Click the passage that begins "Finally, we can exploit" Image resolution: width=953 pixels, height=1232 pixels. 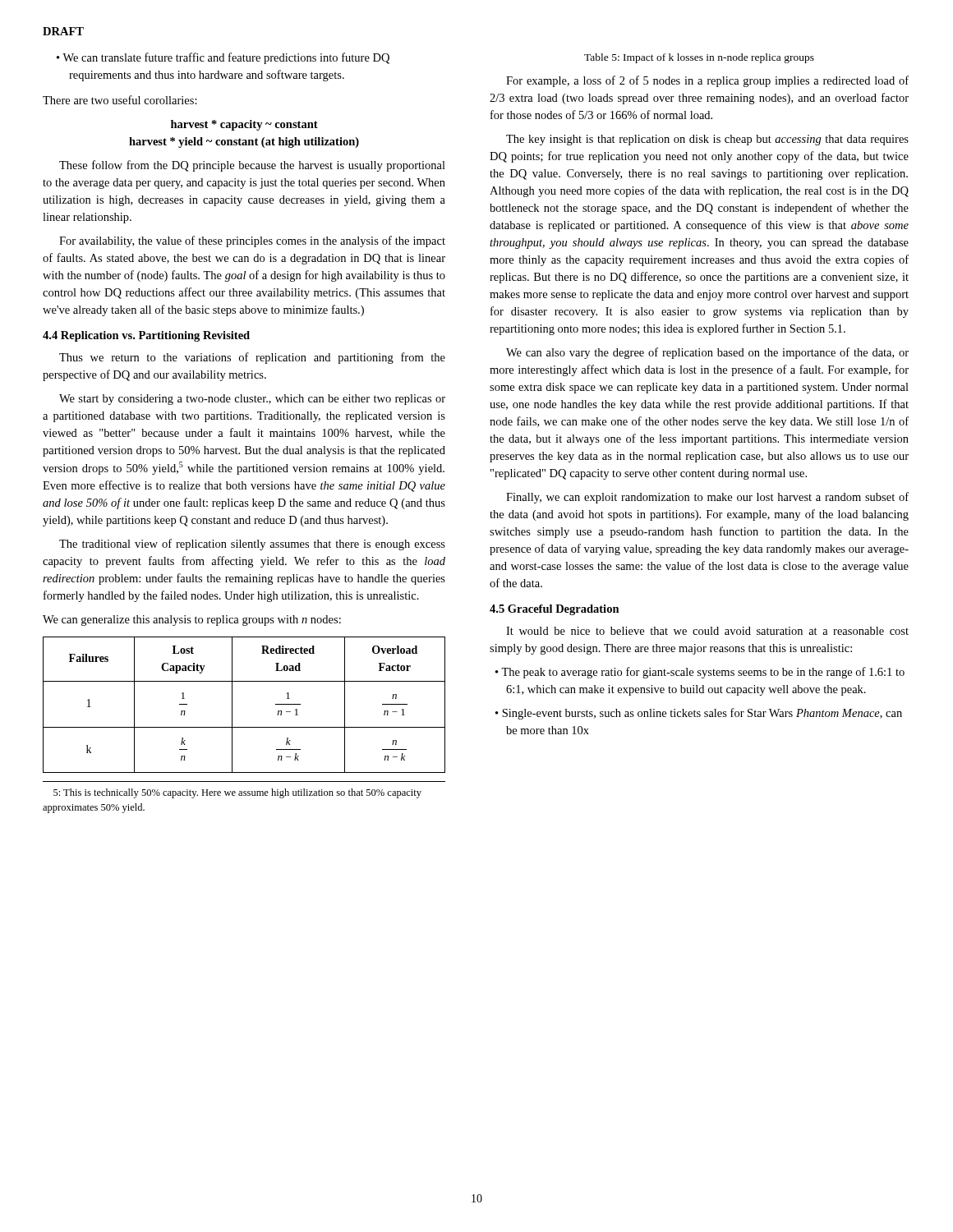(x=699, y=540)
